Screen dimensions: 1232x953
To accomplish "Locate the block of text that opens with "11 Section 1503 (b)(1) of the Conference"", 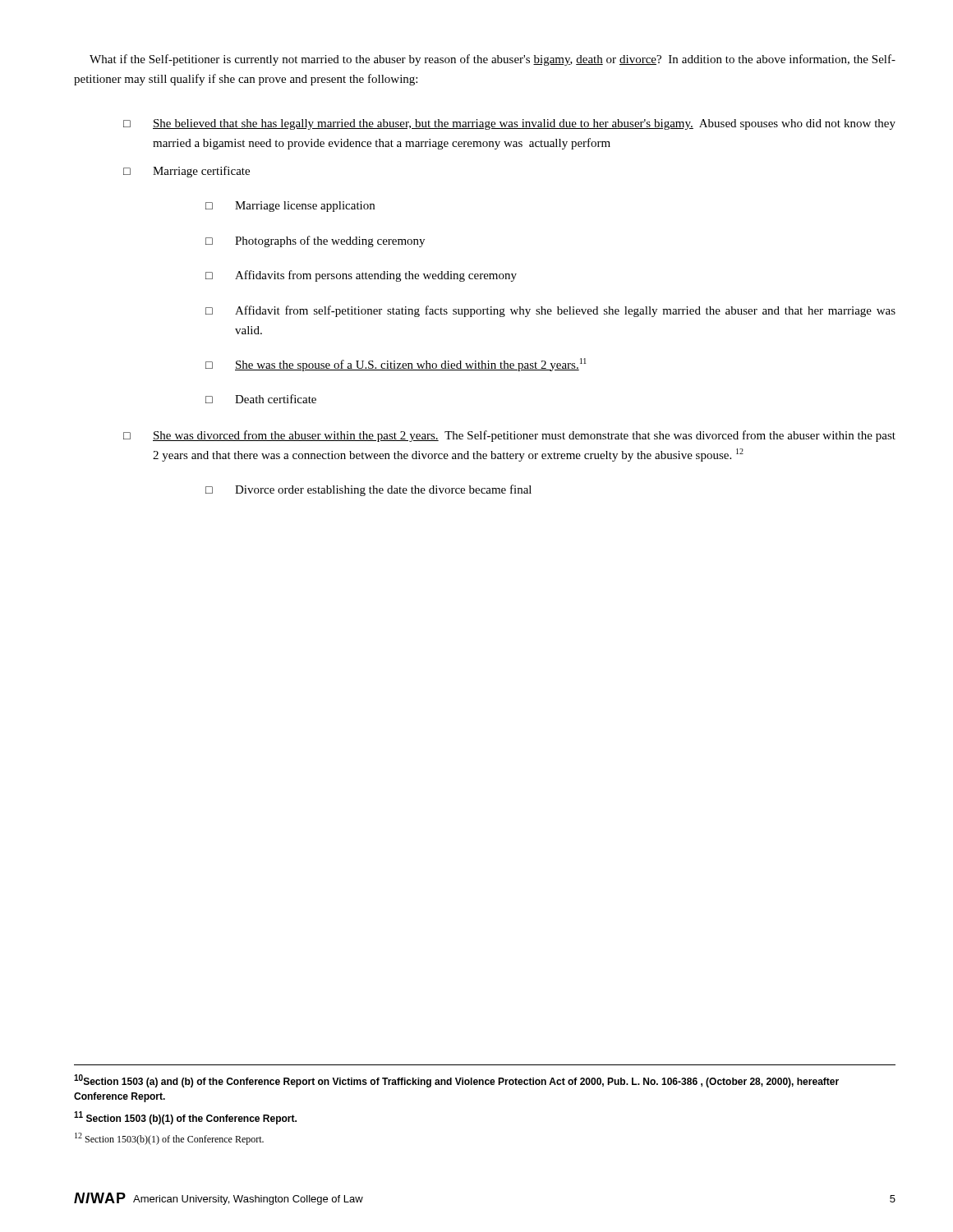I will coord(186,1117).
